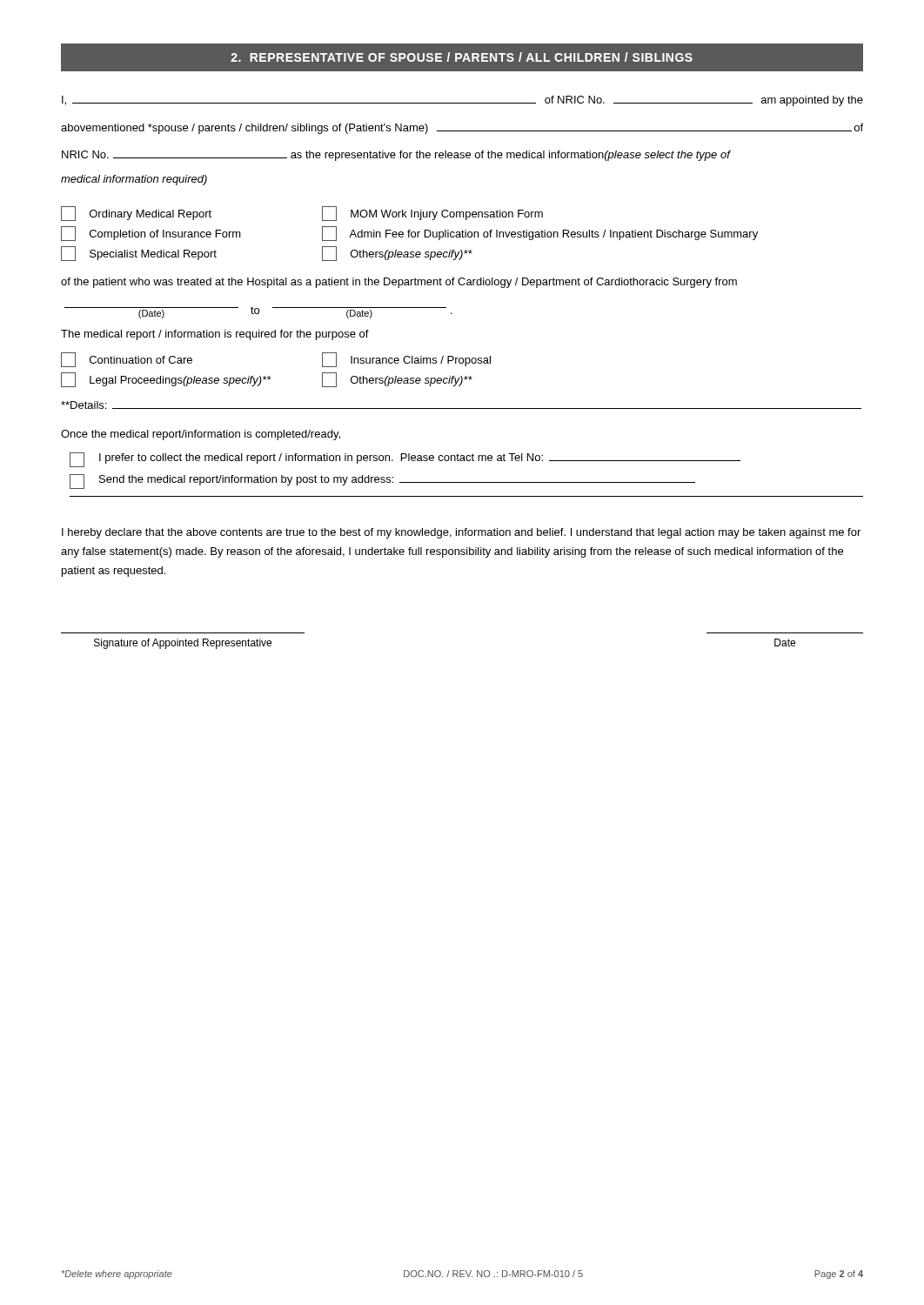Select the list item with the text "MOM Work Injury Compensation Form"
The width and height of the screenshot is (924, 1305).
tap(433, 214)
